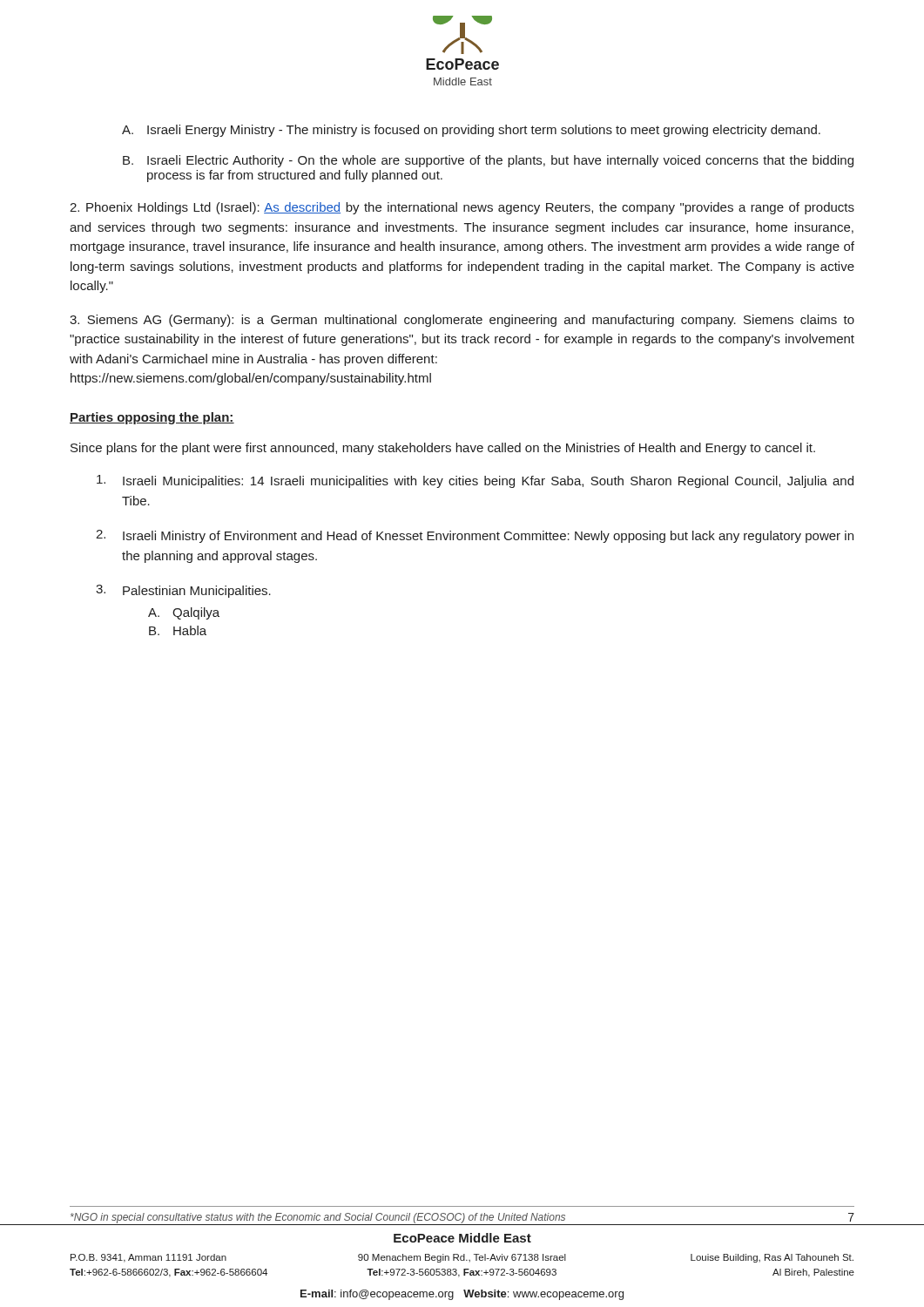Click the passage that begins "Siemens AG (Germany):"
The height and width of the screenshot is (1307, 924).
462,349
